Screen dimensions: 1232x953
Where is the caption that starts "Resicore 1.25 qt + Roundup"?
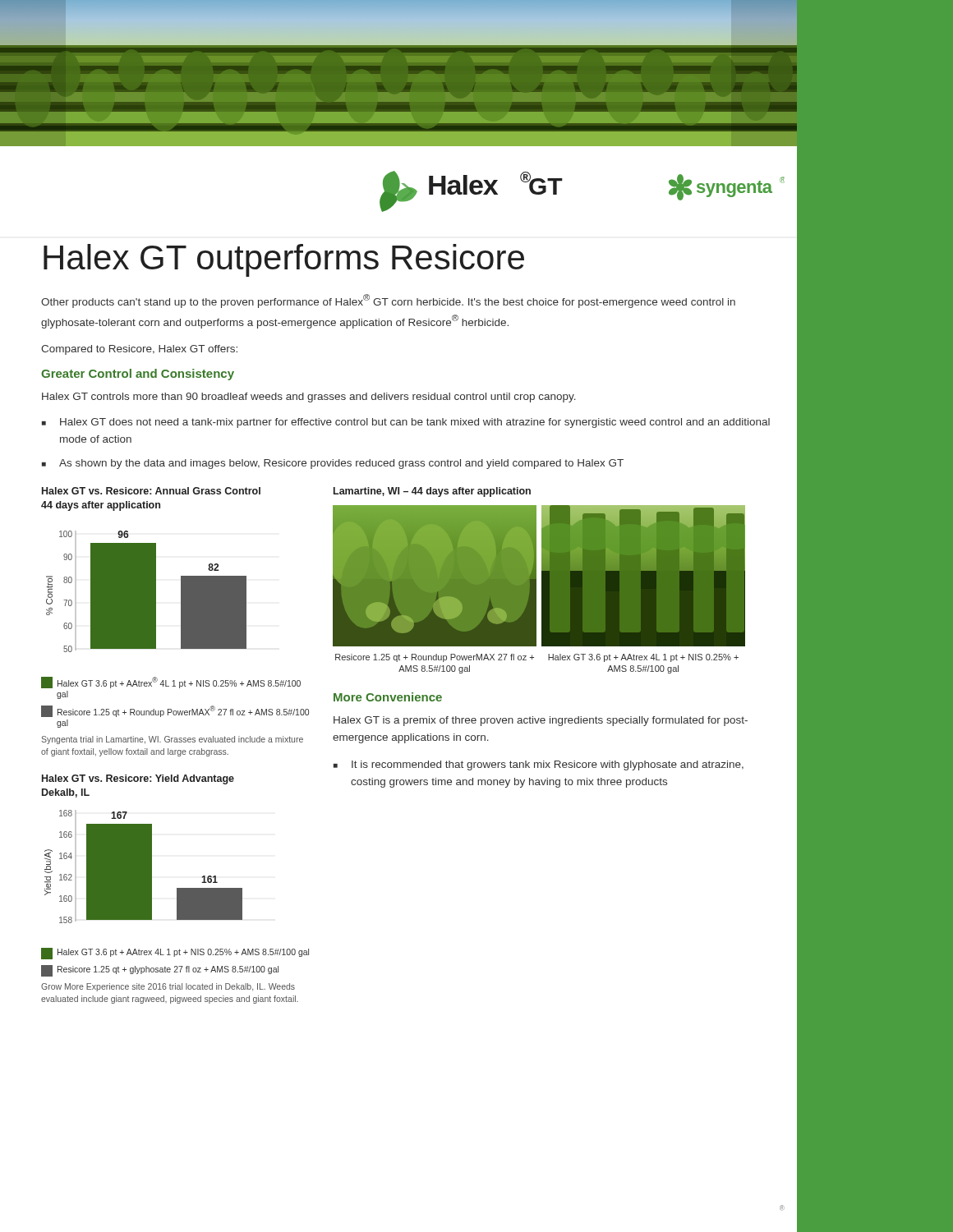(x=435, y=663)
